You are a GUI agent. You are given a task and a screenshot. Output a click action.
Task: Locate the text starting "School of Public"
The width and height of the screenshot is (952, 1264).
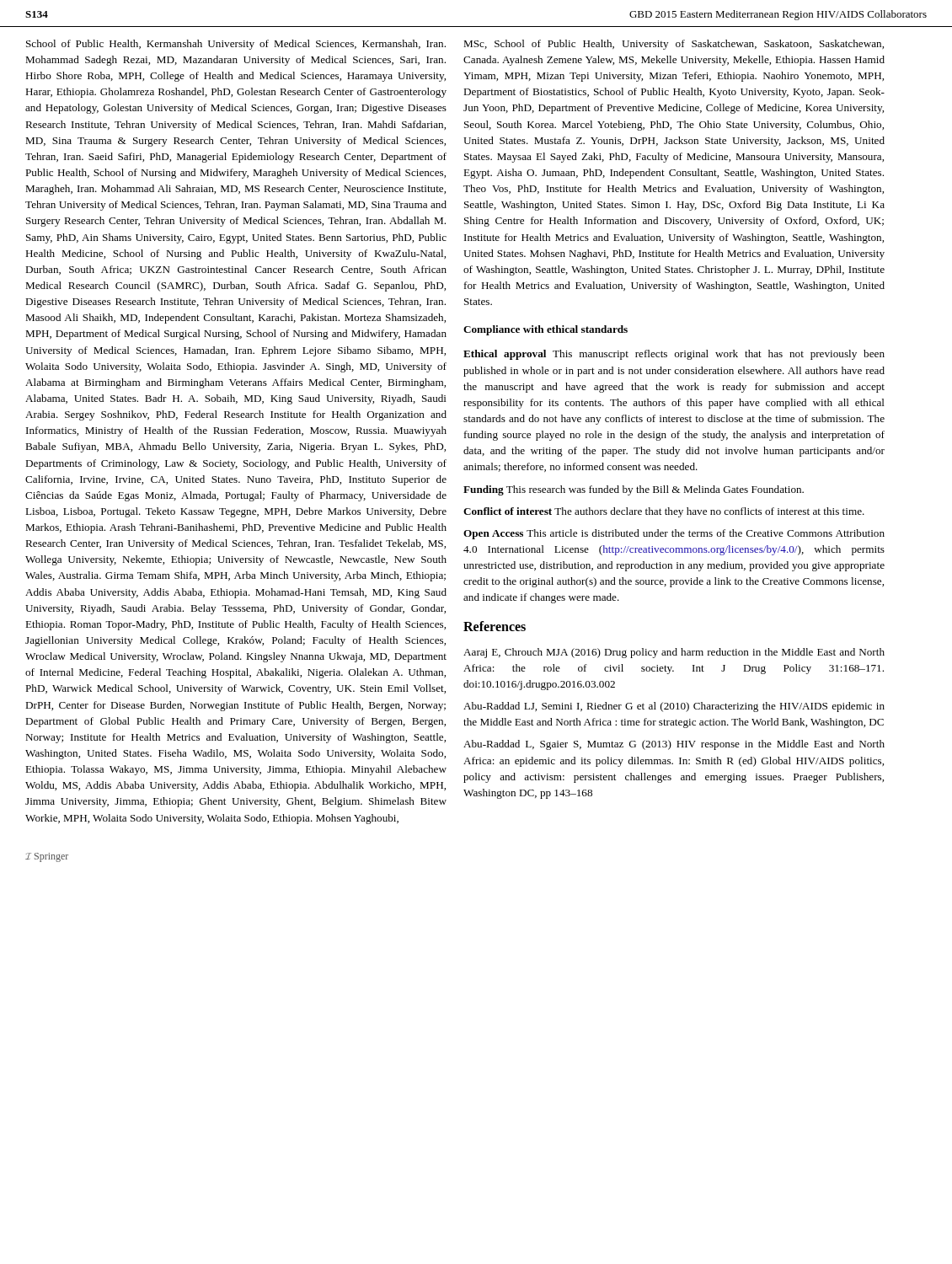point(236,430)
